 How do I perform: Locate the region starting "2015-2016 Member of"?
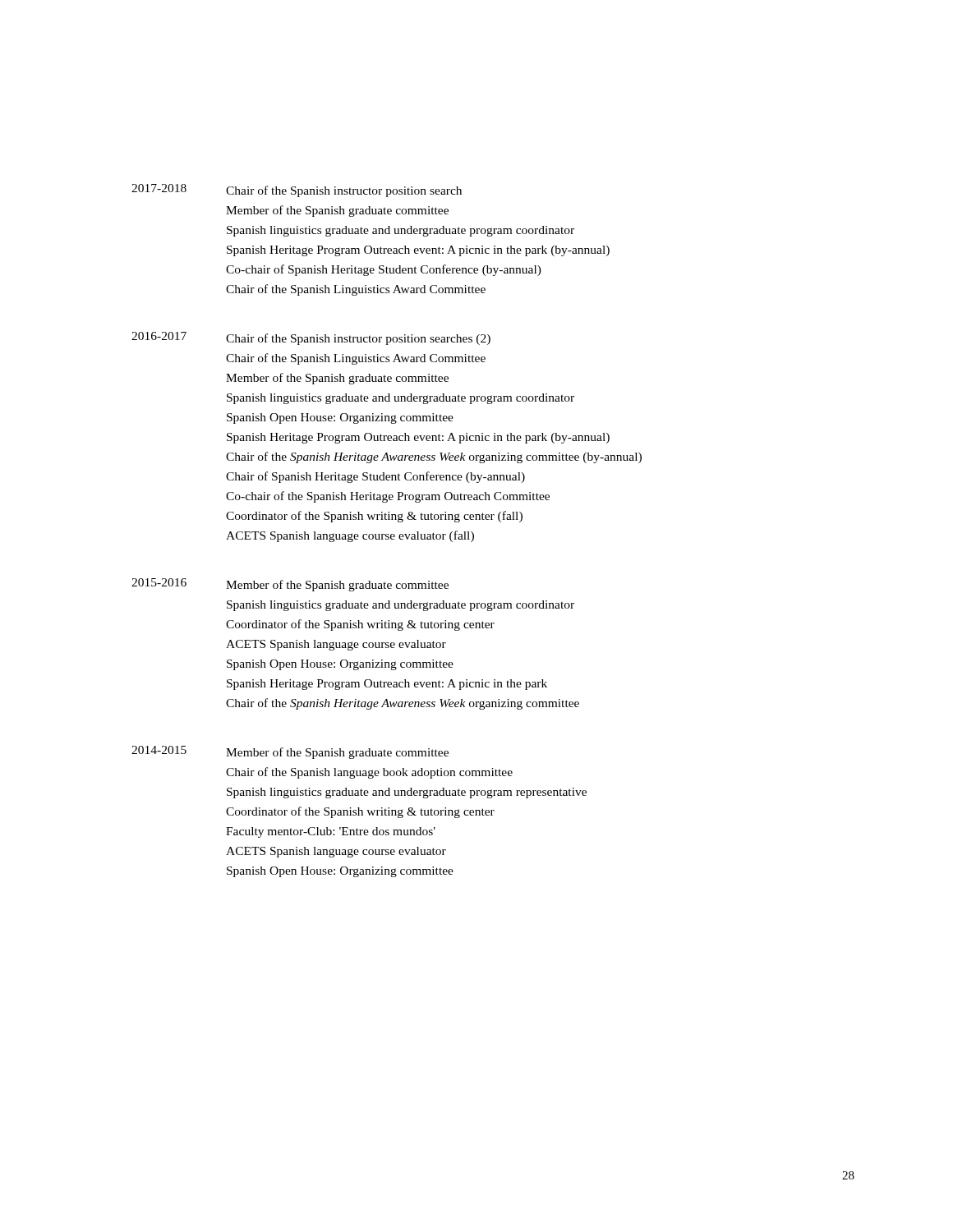[x=290, y=585]
